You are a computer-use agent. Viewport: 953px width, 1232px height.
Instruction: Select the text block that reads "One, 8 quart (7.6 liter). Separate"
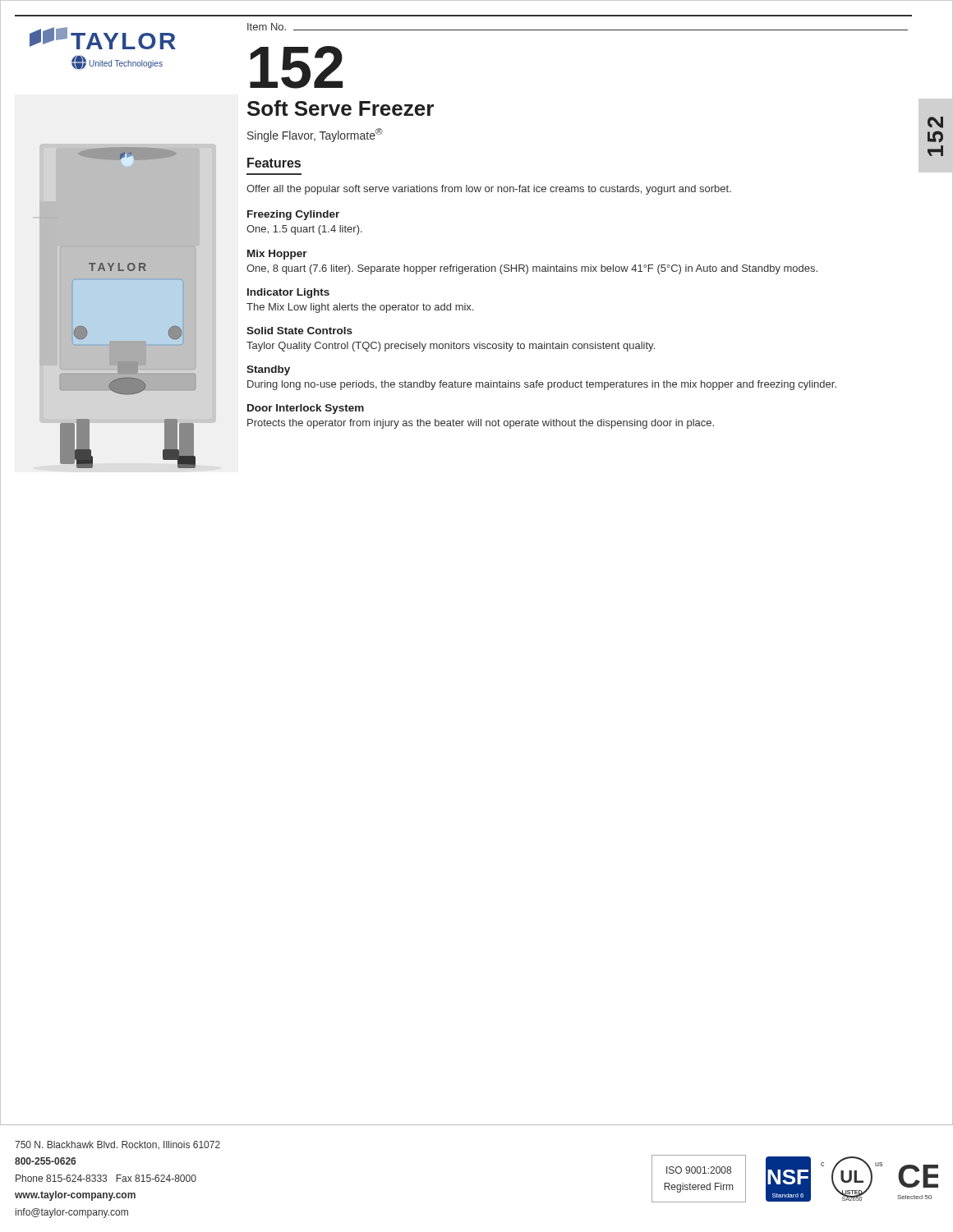click(x=532, y=268)
